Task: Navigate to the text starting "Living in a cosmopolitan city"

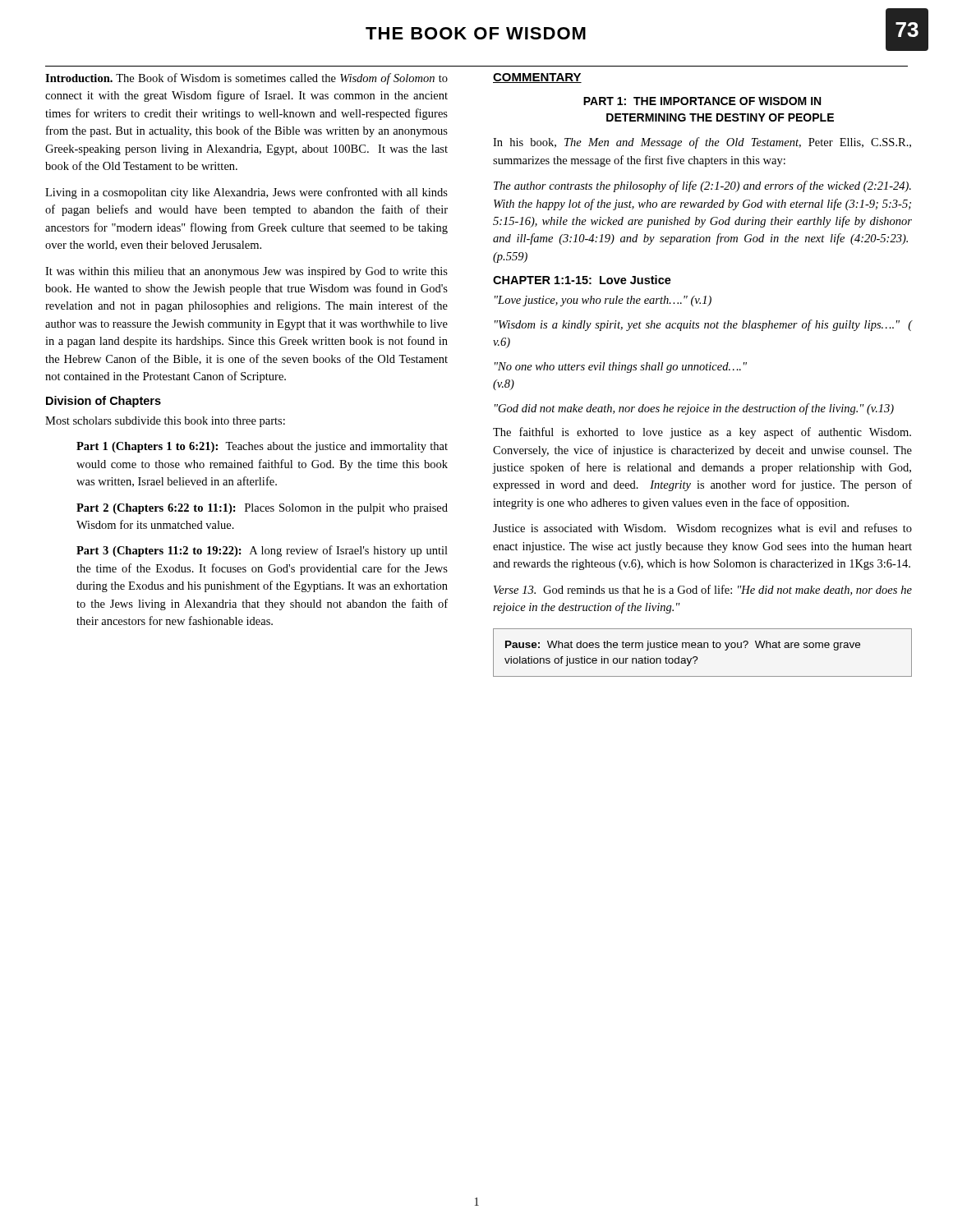Action: [246, 218]
